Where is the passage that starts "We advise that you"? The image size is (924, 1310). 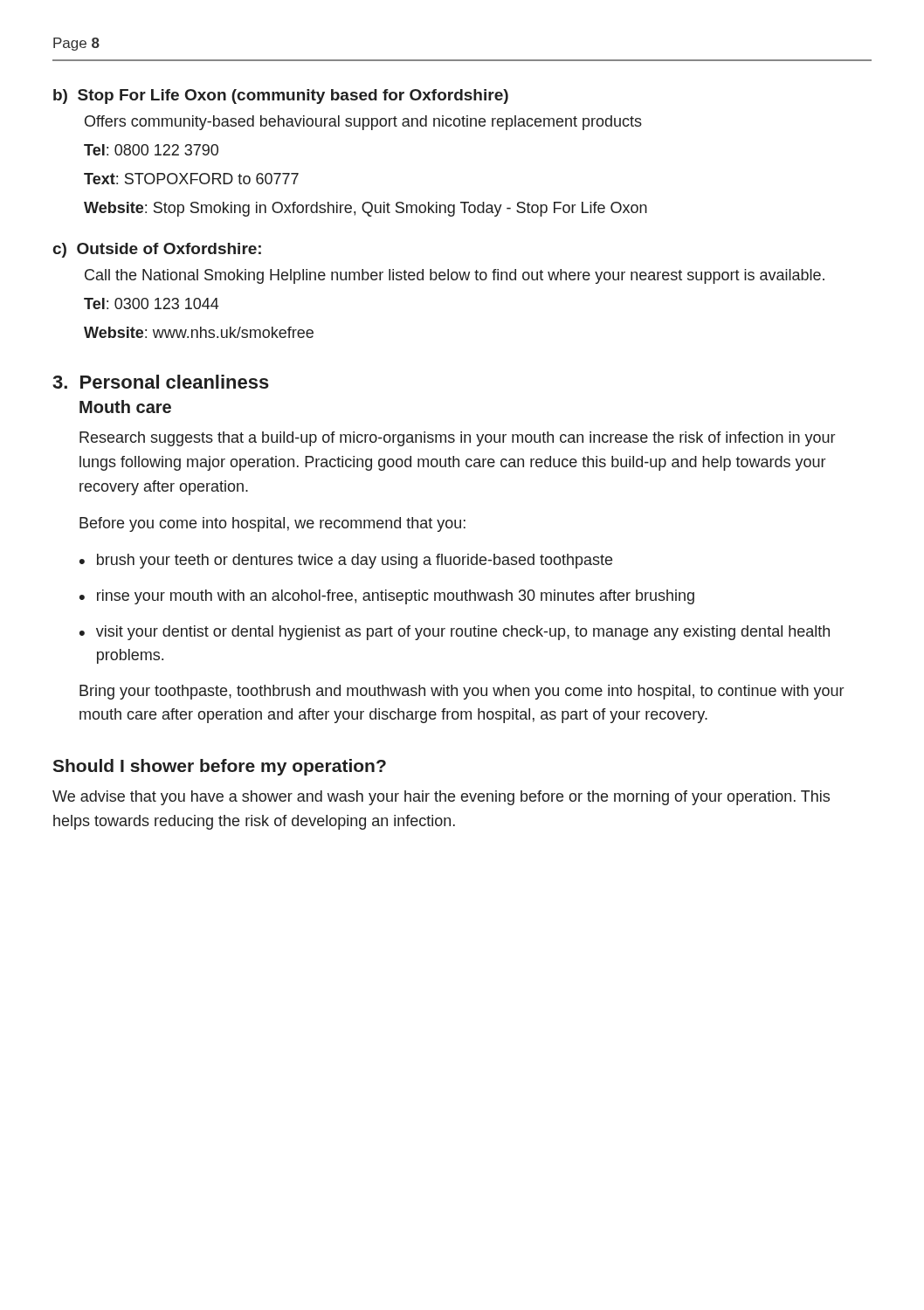coord(441,809)
